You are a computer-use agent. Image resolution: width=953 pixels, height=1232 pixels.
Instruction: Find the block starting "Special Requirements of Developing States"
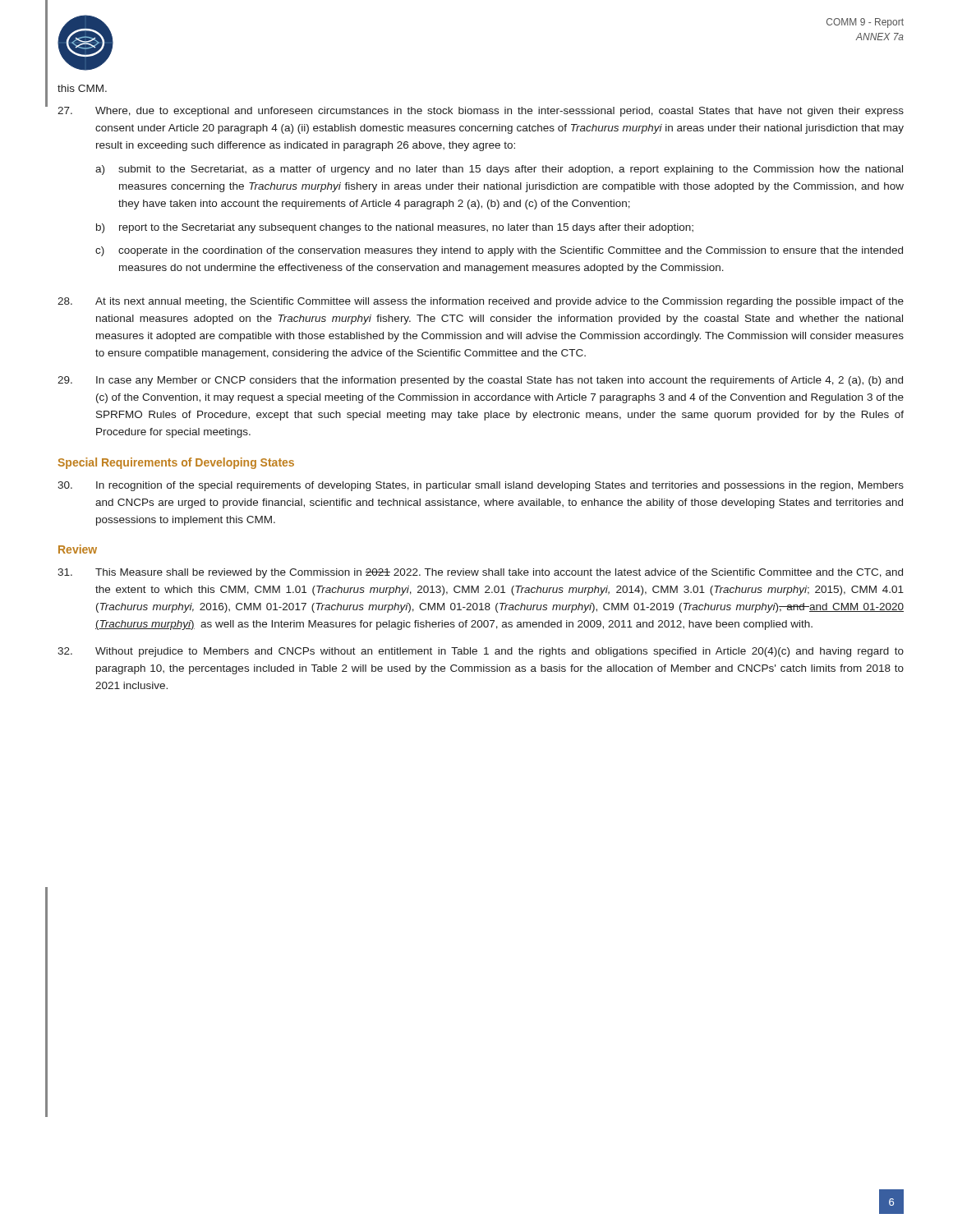(176, 462)
